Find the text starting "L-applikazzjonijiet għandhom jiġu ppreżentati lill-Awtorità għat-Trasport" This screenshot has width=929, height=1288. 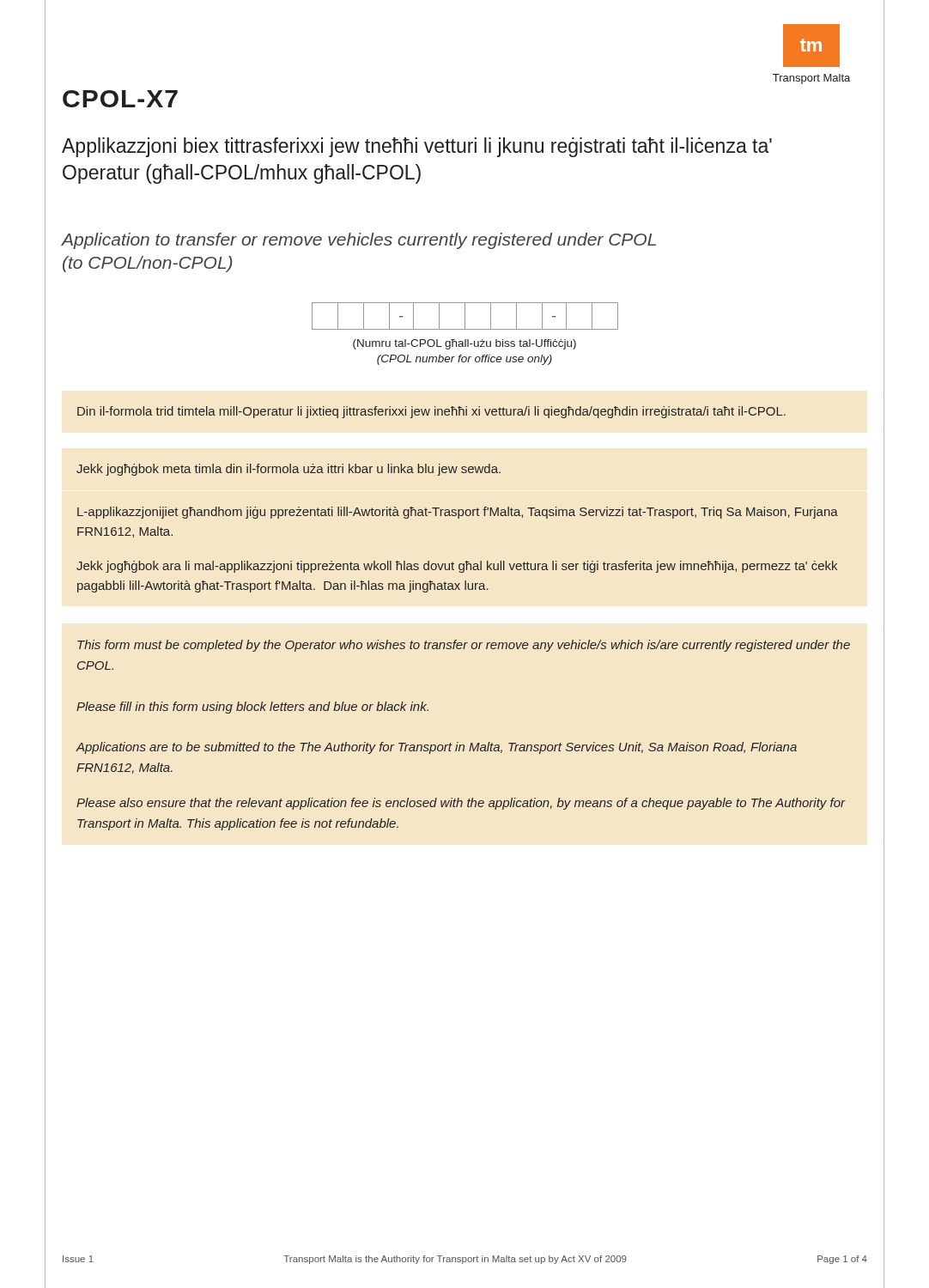click(457, 521)
